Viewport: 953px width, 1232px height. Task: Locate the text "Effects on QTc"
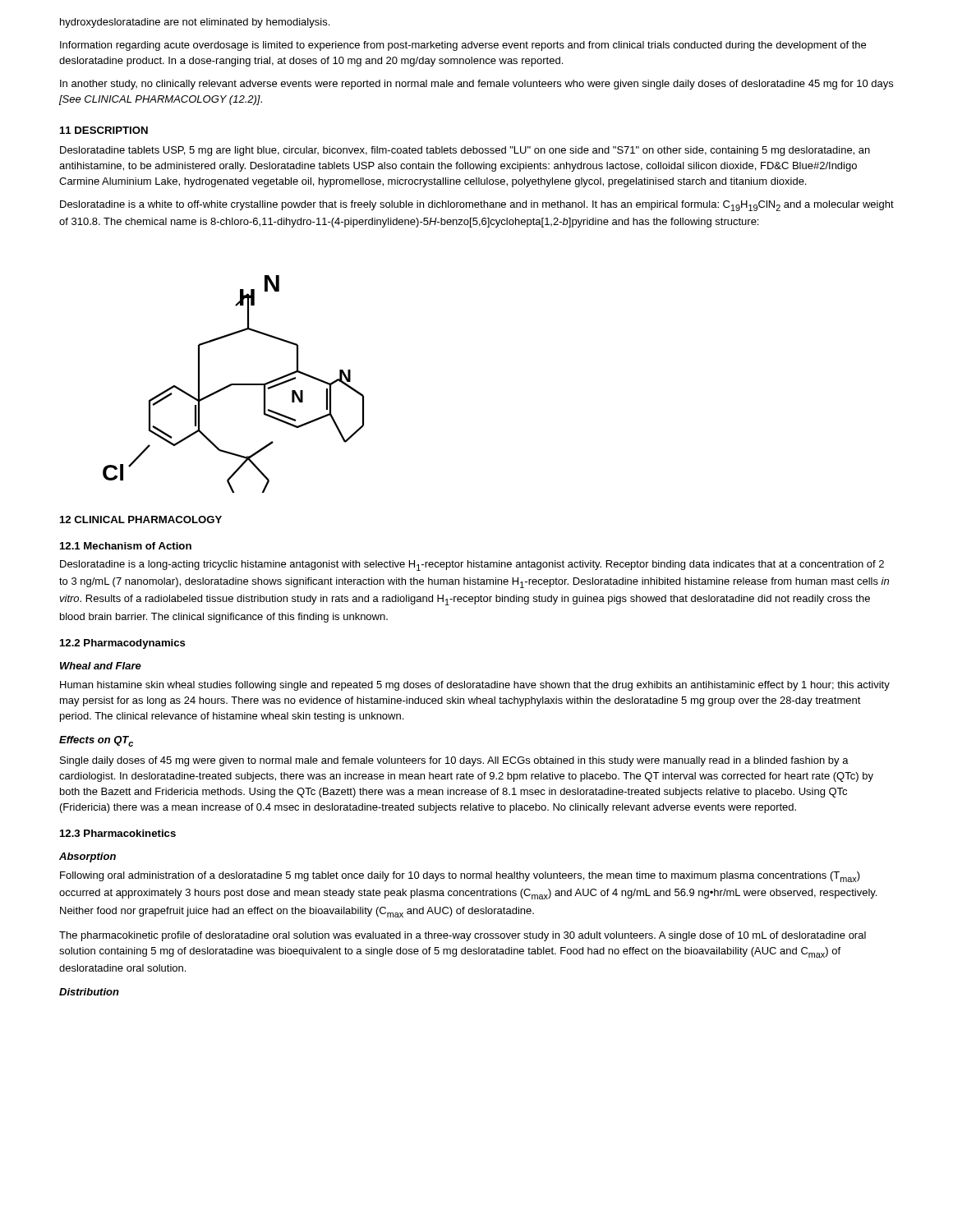point(96,740)
